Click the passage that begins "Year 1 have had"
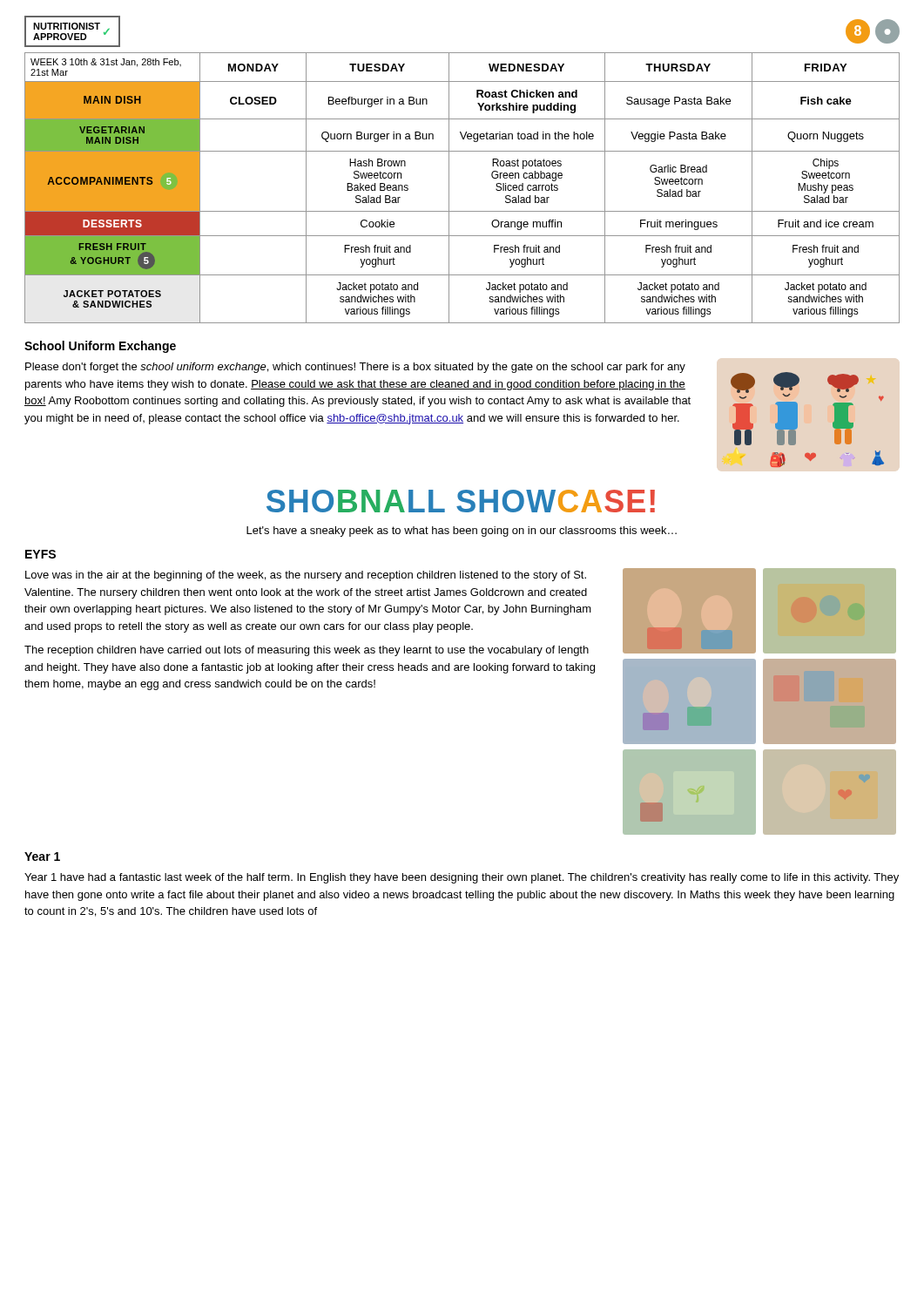This screenshot has height=1307, width=924. click(x=462, y=894)
